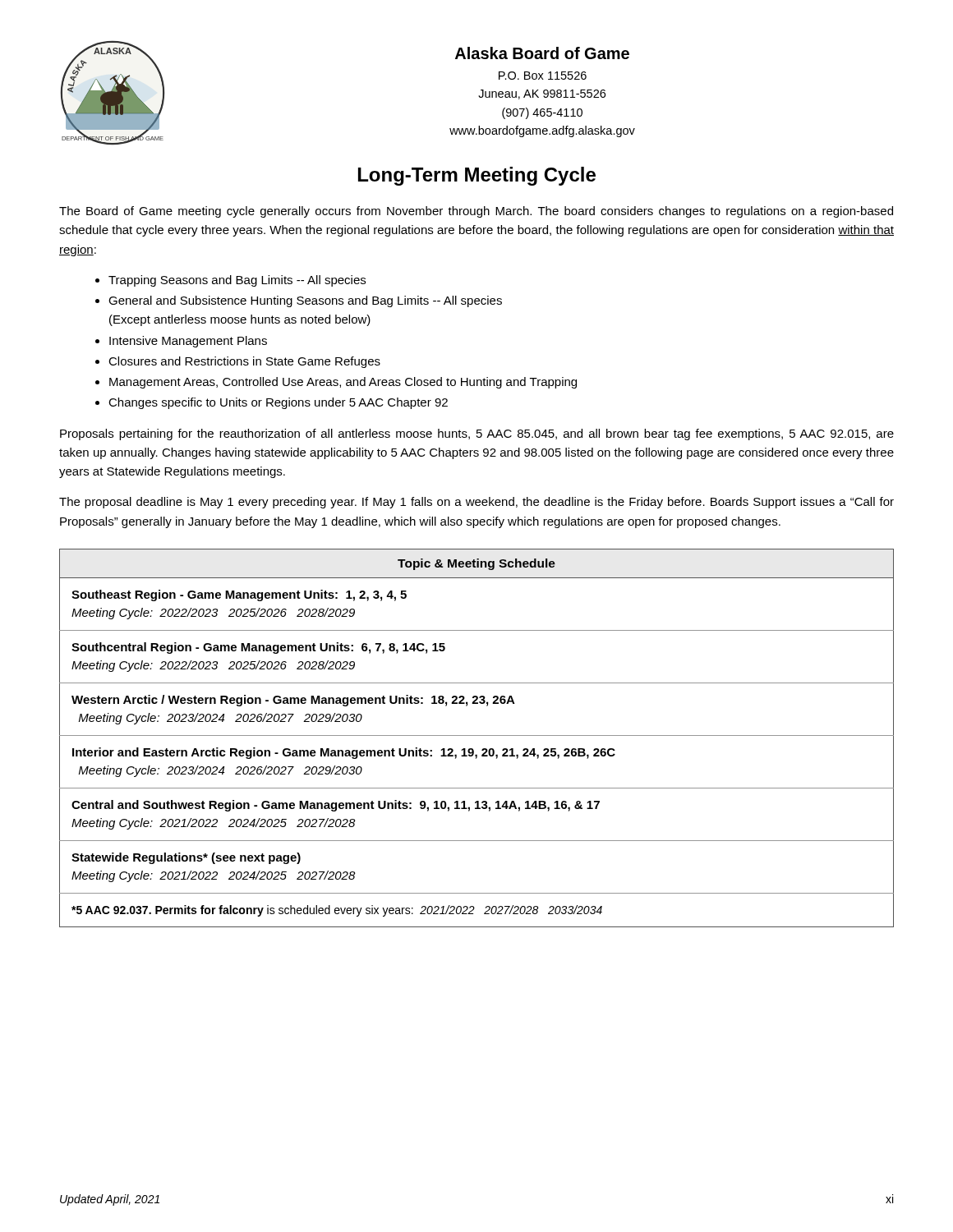
Task: Click on the table containing "Interior and Eastern Arctic Region"
Action: (476, 738)
